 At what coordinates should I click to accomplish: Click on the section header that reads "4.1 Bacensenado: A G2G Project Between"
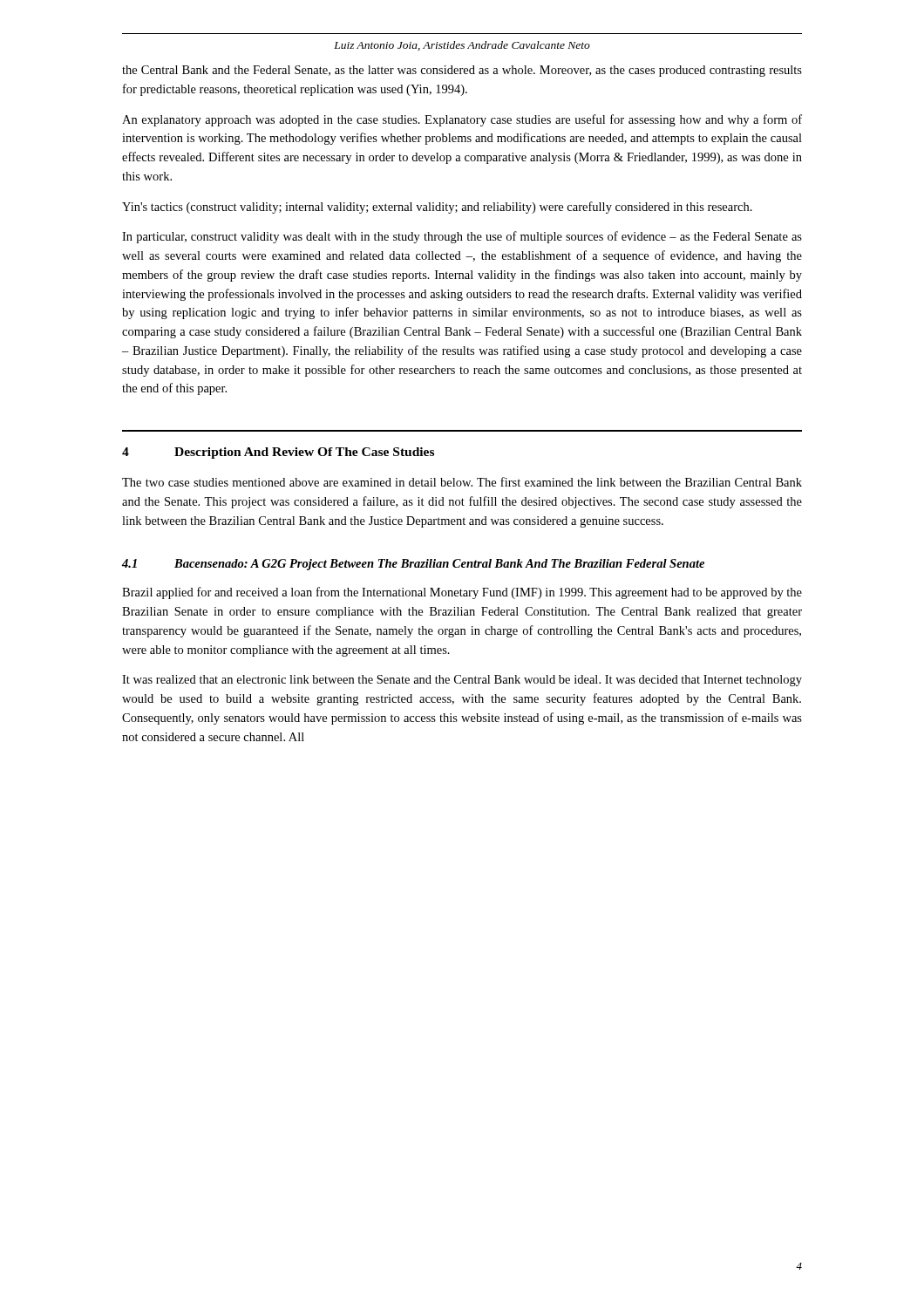pos(462,564)
